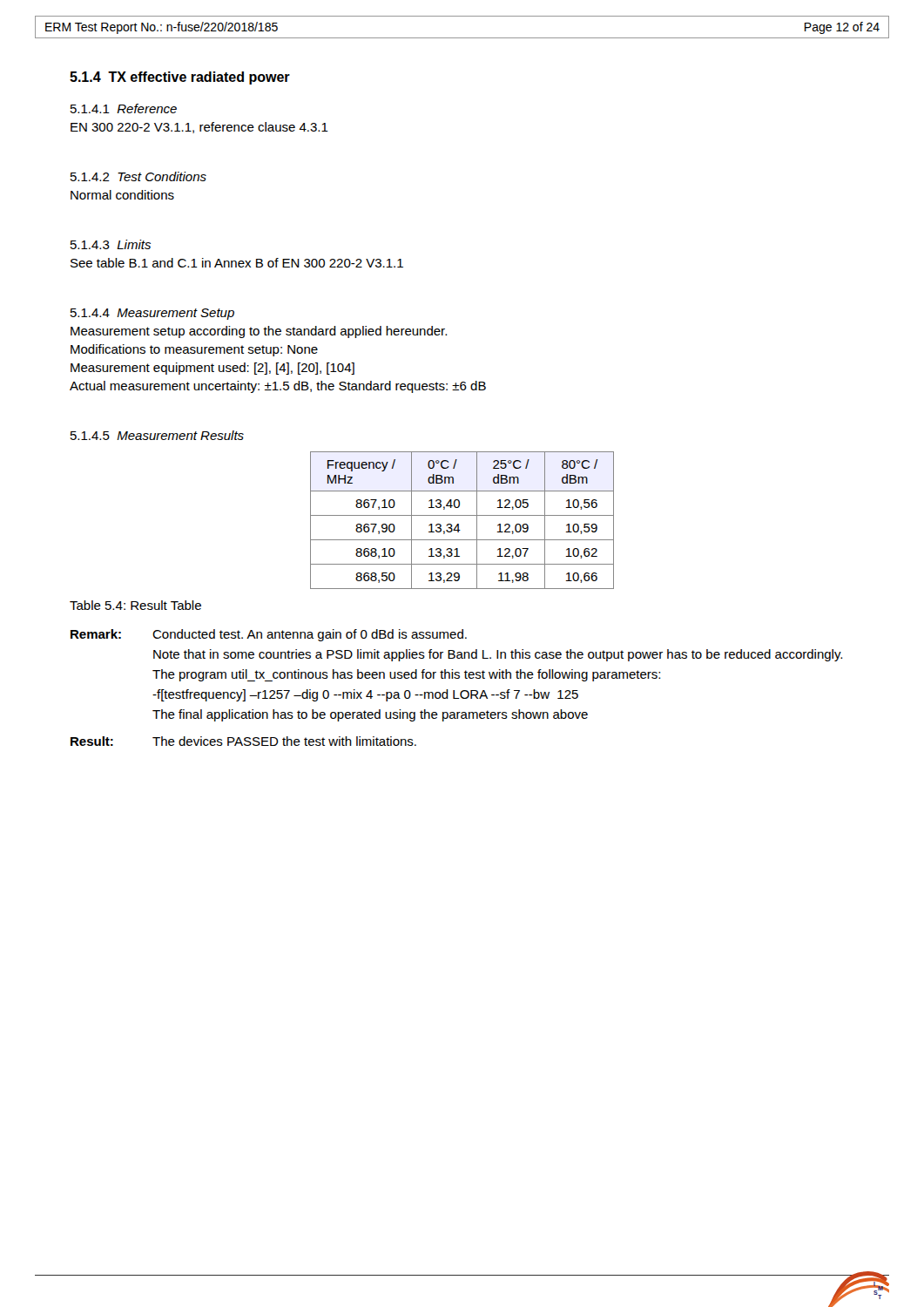
Task: Click on the text block starting "EN 300 220-2"
Action: coord(199,127)
